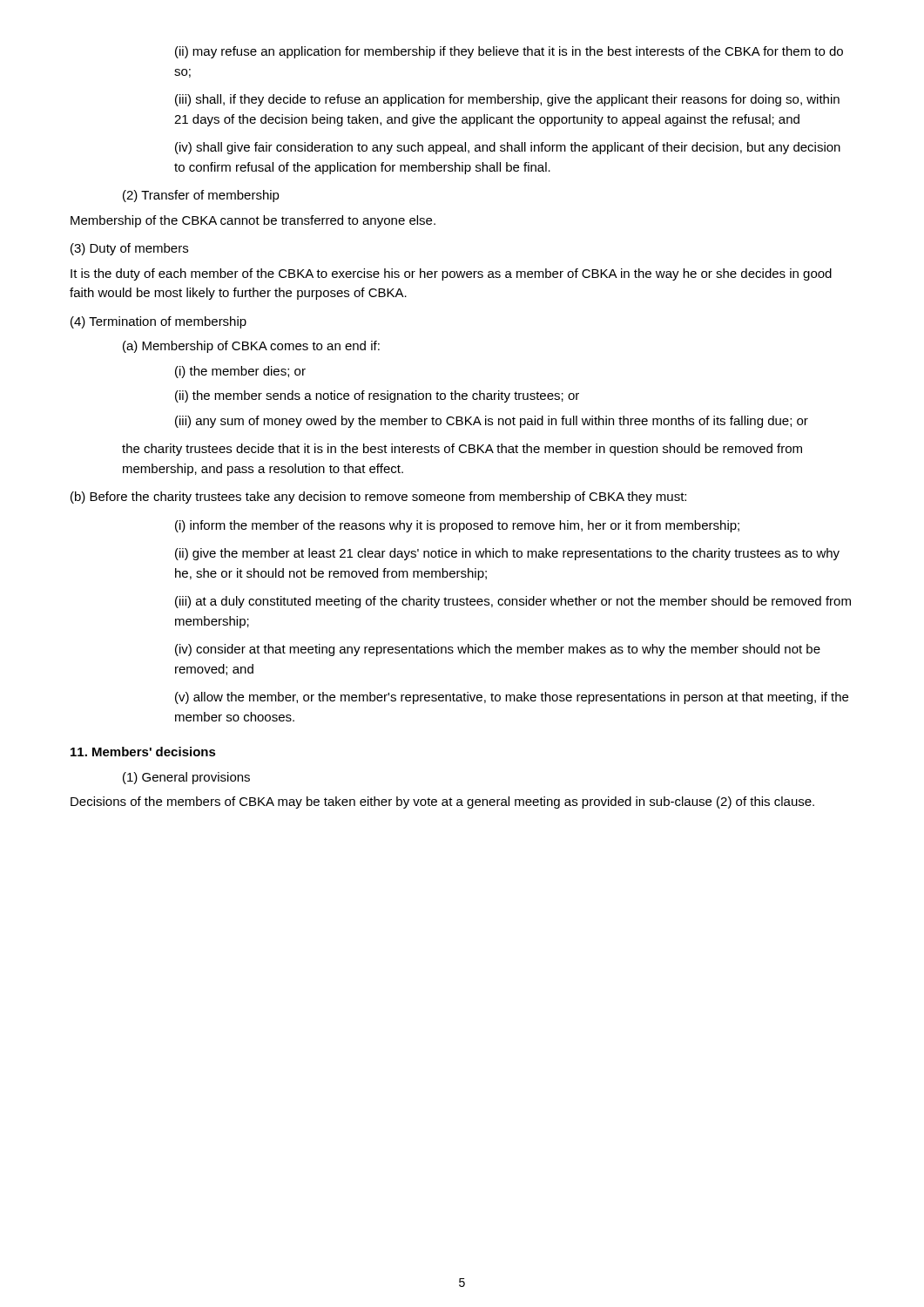Find the list item with the text "(ii) the member sends"

pos(514,396)
